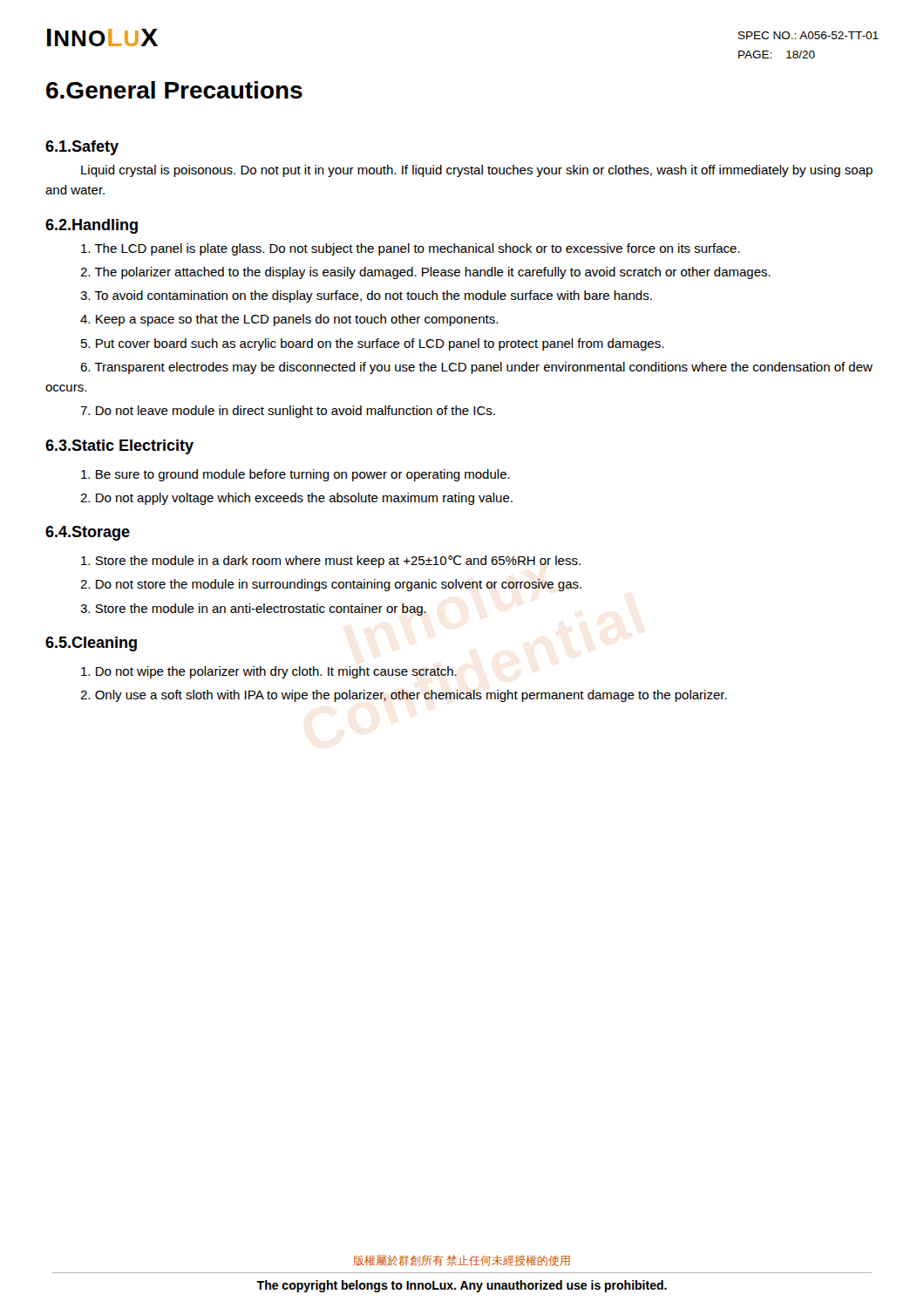Point to the block beginning "Liquid crystal is poisonous. Do"
The image size is (924, 1308).
pos(459,180)
